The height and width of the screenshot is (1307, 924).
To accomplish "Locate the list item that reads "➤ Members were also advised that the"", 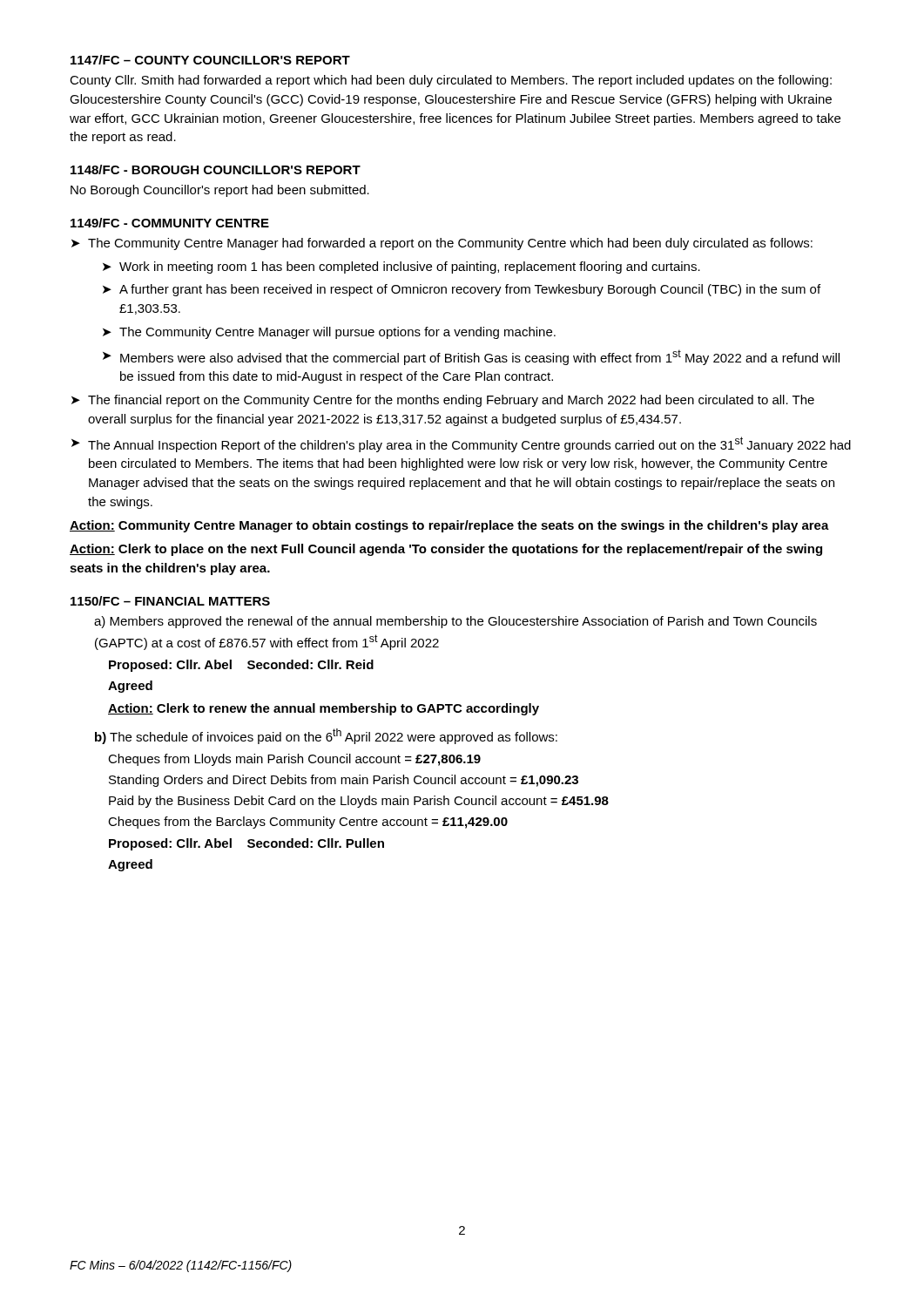I will [x=478, y=366].
